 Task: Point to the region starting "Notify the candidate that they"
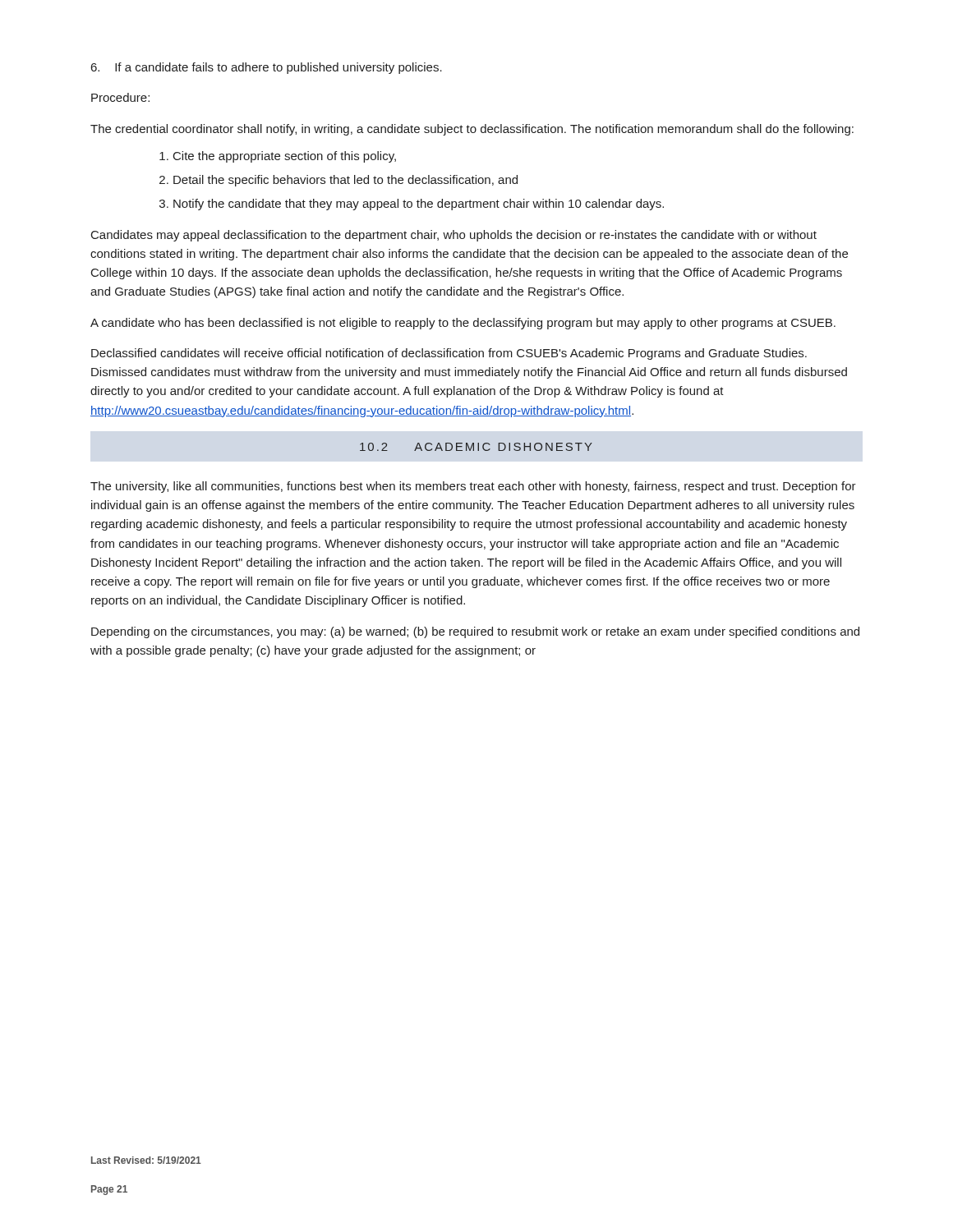point(419,203)
